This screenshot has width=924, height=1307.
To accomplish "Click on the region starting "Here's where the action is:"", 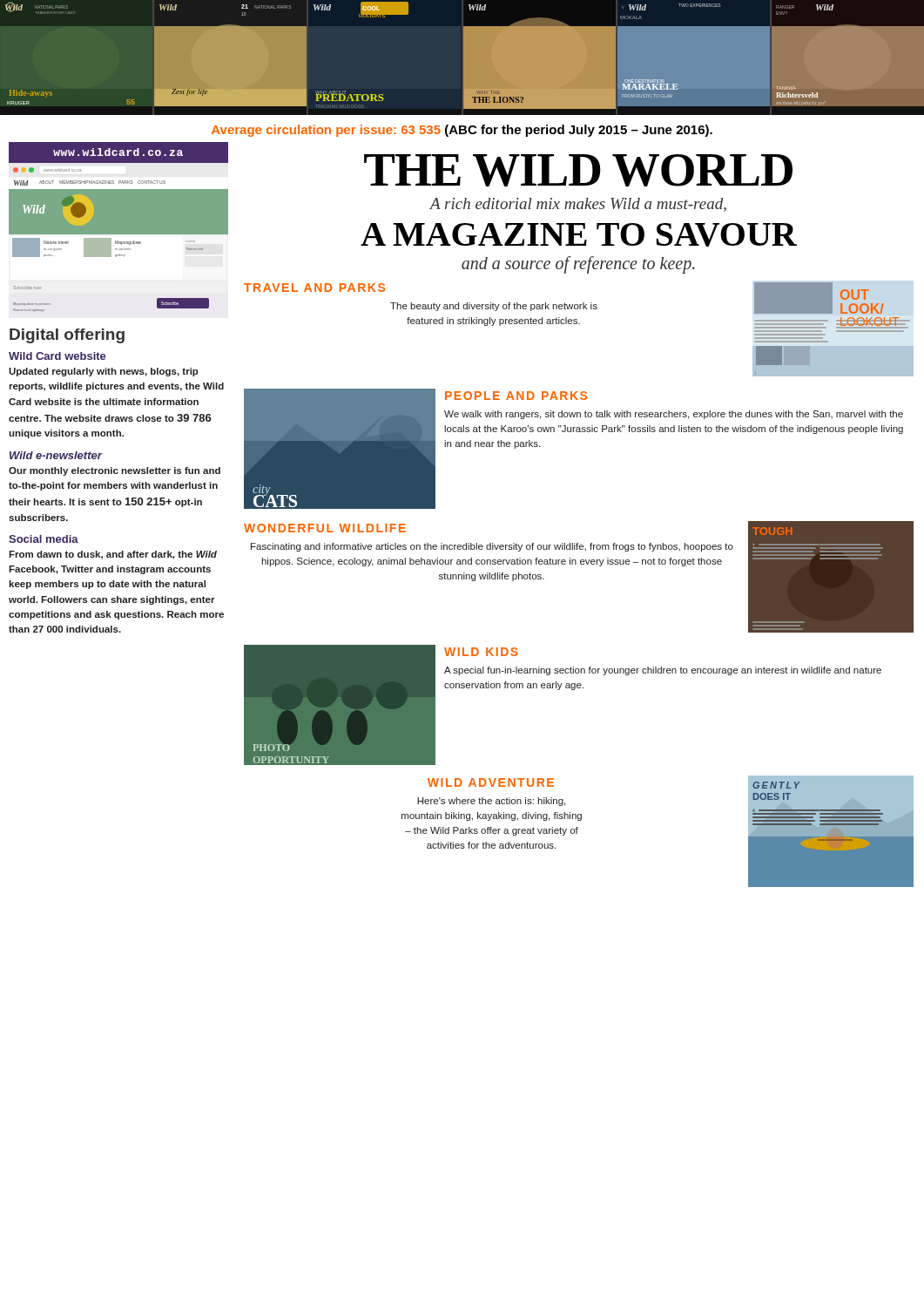I will pos(492,823).
